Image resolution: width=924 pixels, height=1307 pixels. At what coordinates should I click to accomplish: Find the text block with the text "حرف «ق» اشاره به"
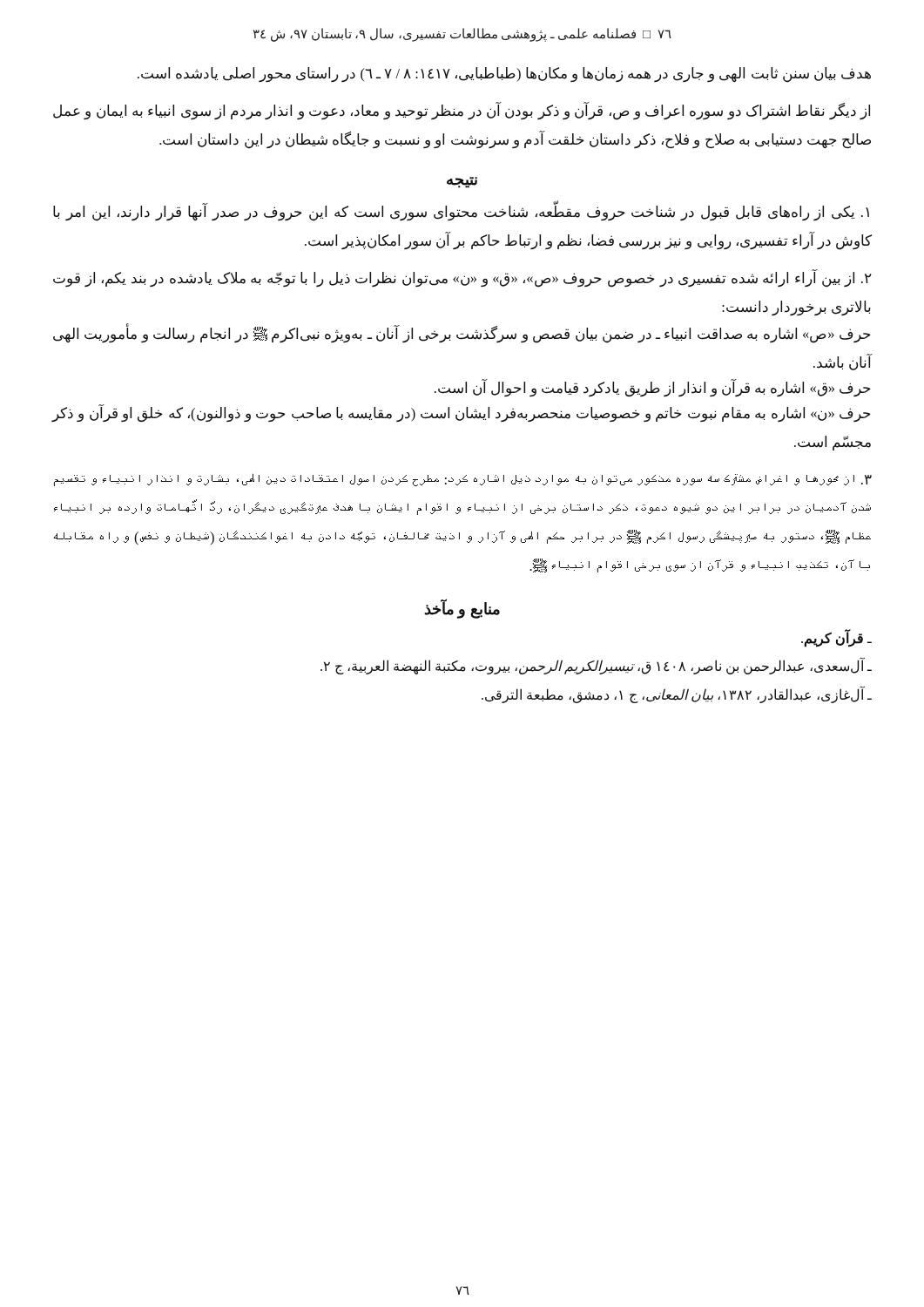(653, 388)
